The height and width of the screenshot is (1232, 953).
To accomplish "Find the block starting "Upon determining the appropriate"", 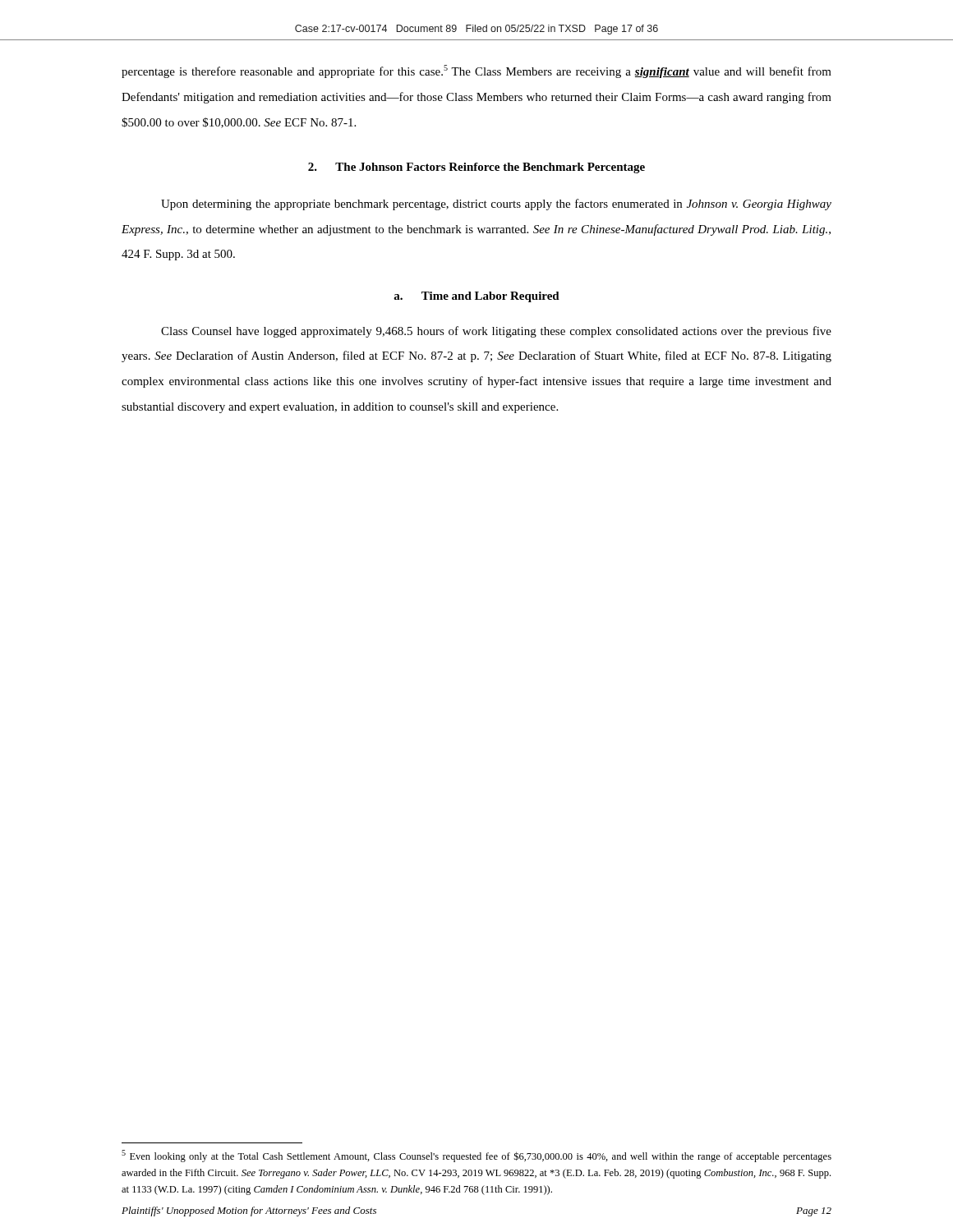I will click(x=476, y=229).
